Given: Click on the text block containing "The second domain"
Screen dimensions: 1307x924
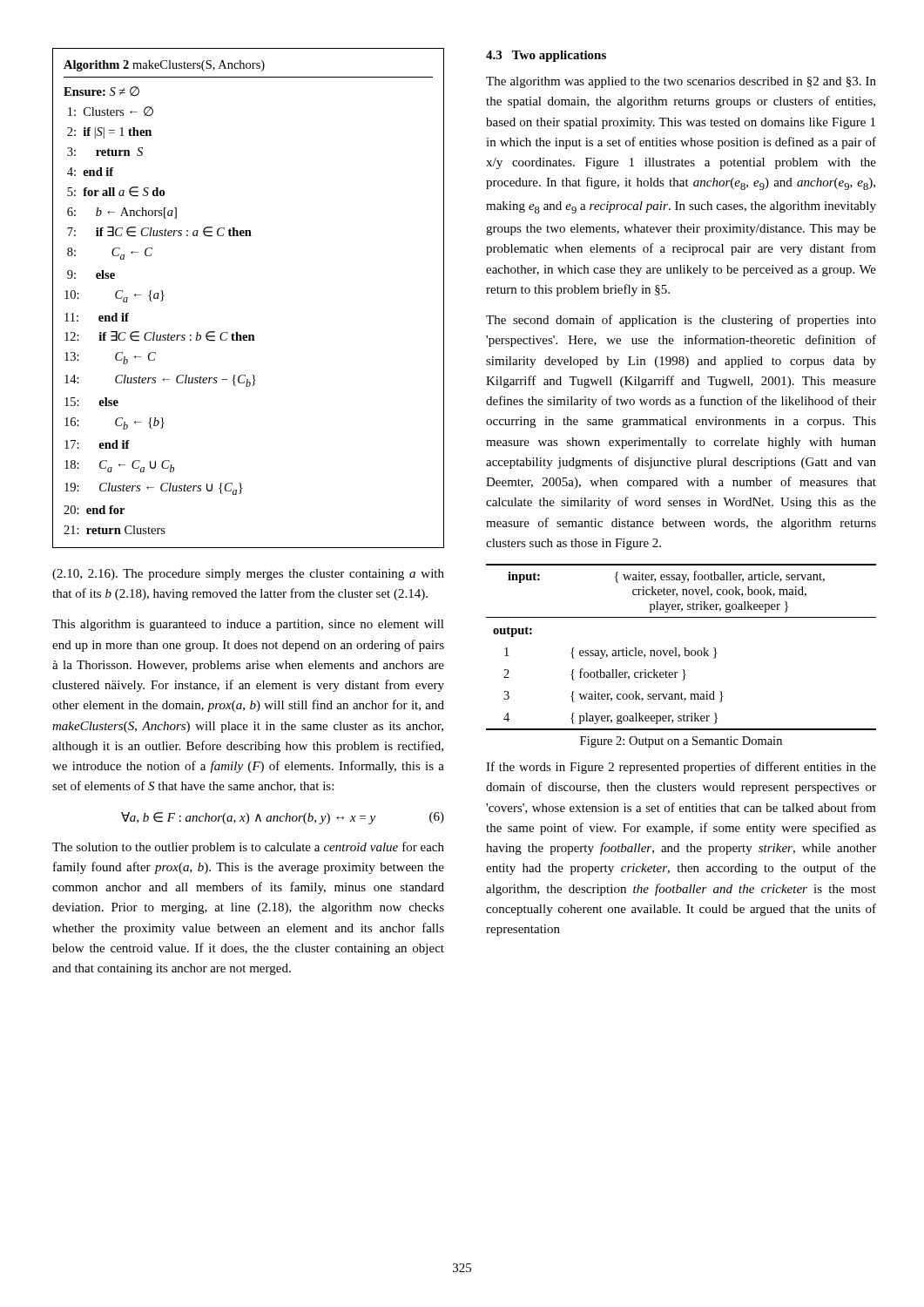Looking at the screenshot, I should click(x=681, y=431).
